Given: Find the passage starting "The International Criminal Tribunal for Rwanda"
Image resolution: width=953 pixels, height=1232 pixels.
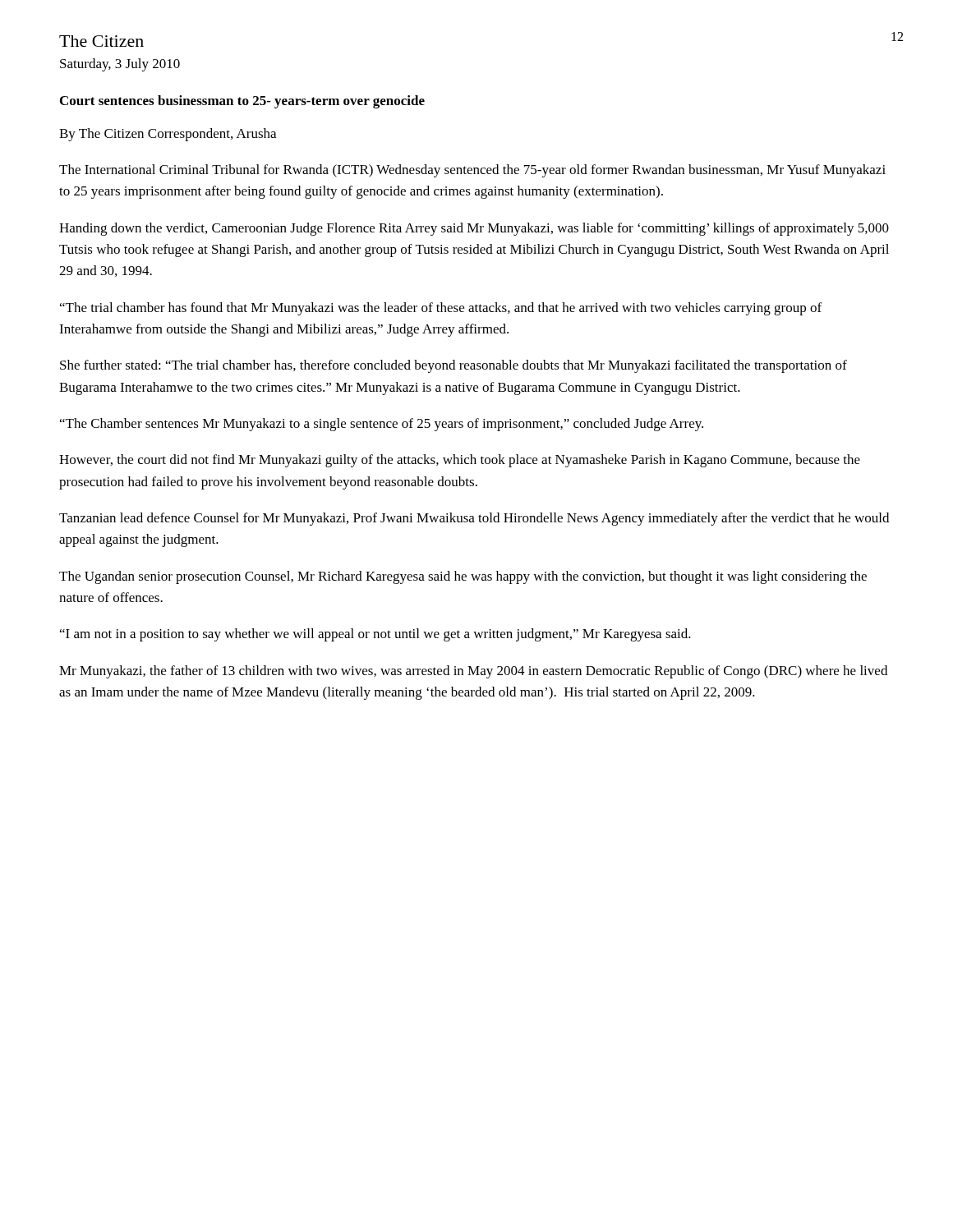Looking at the screenshot, I should [472, 180].
